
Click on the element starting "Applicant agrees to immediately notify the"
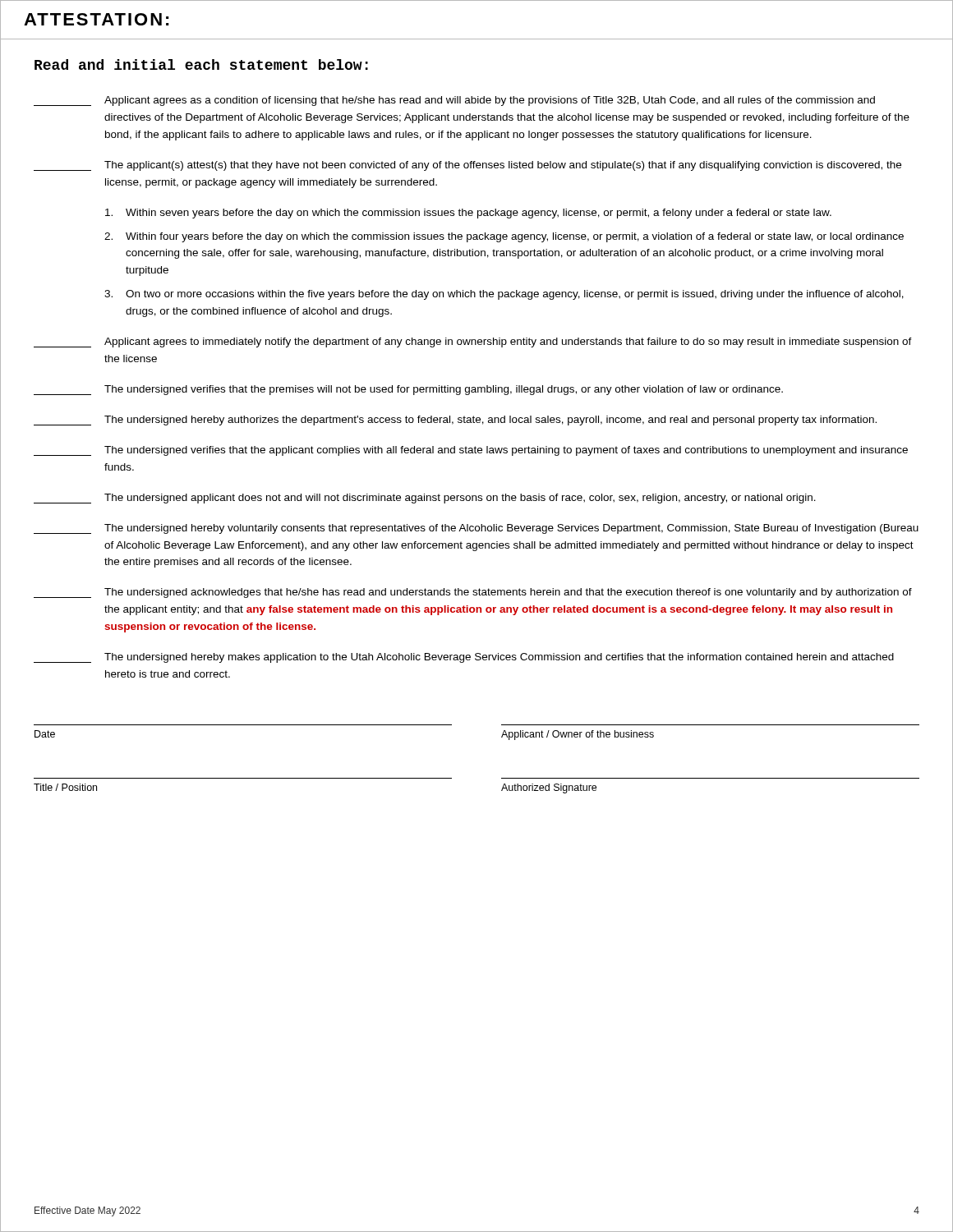(x=476, y=351)
